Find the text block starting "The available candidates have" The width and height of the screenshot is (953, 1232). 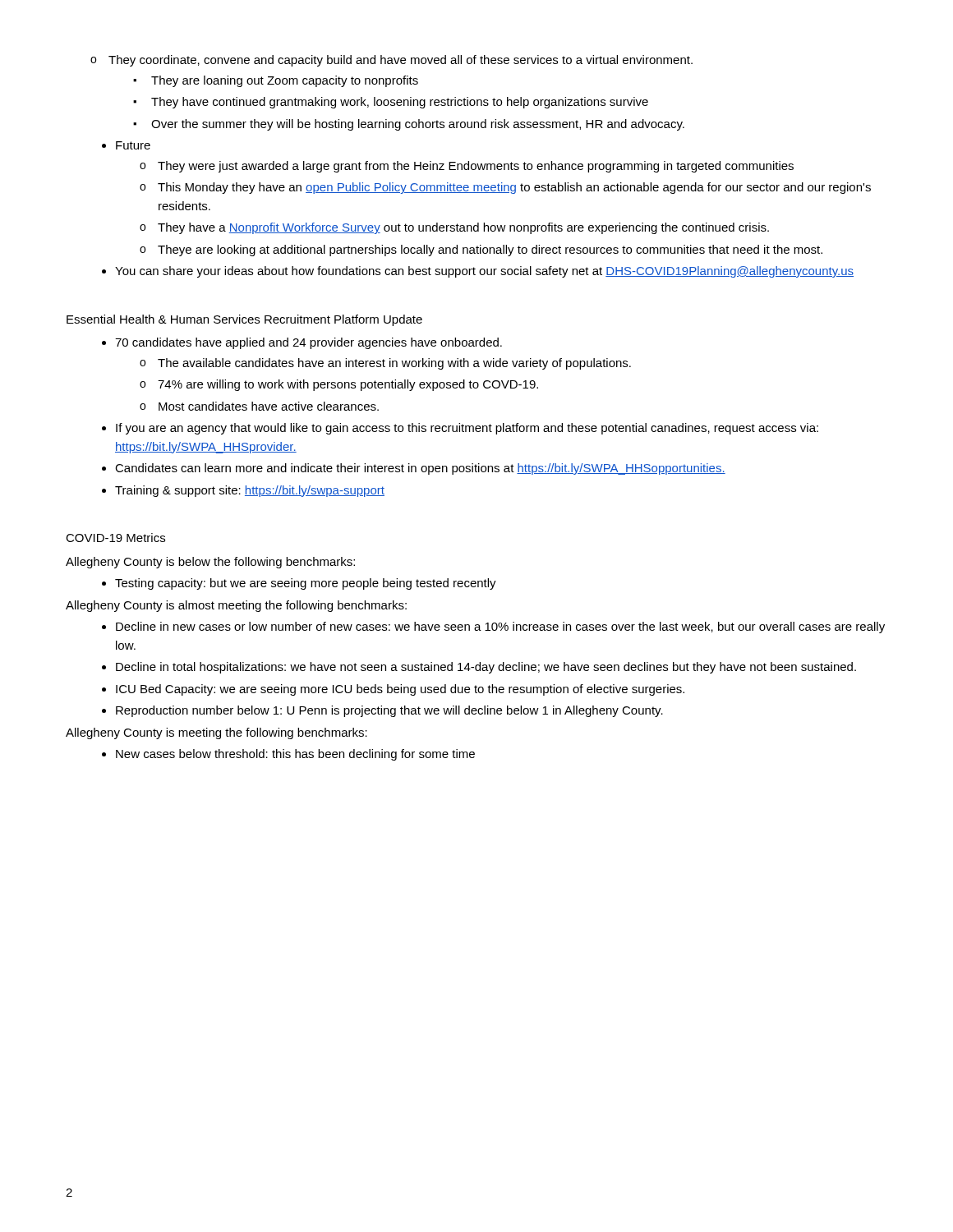(395, 362)
